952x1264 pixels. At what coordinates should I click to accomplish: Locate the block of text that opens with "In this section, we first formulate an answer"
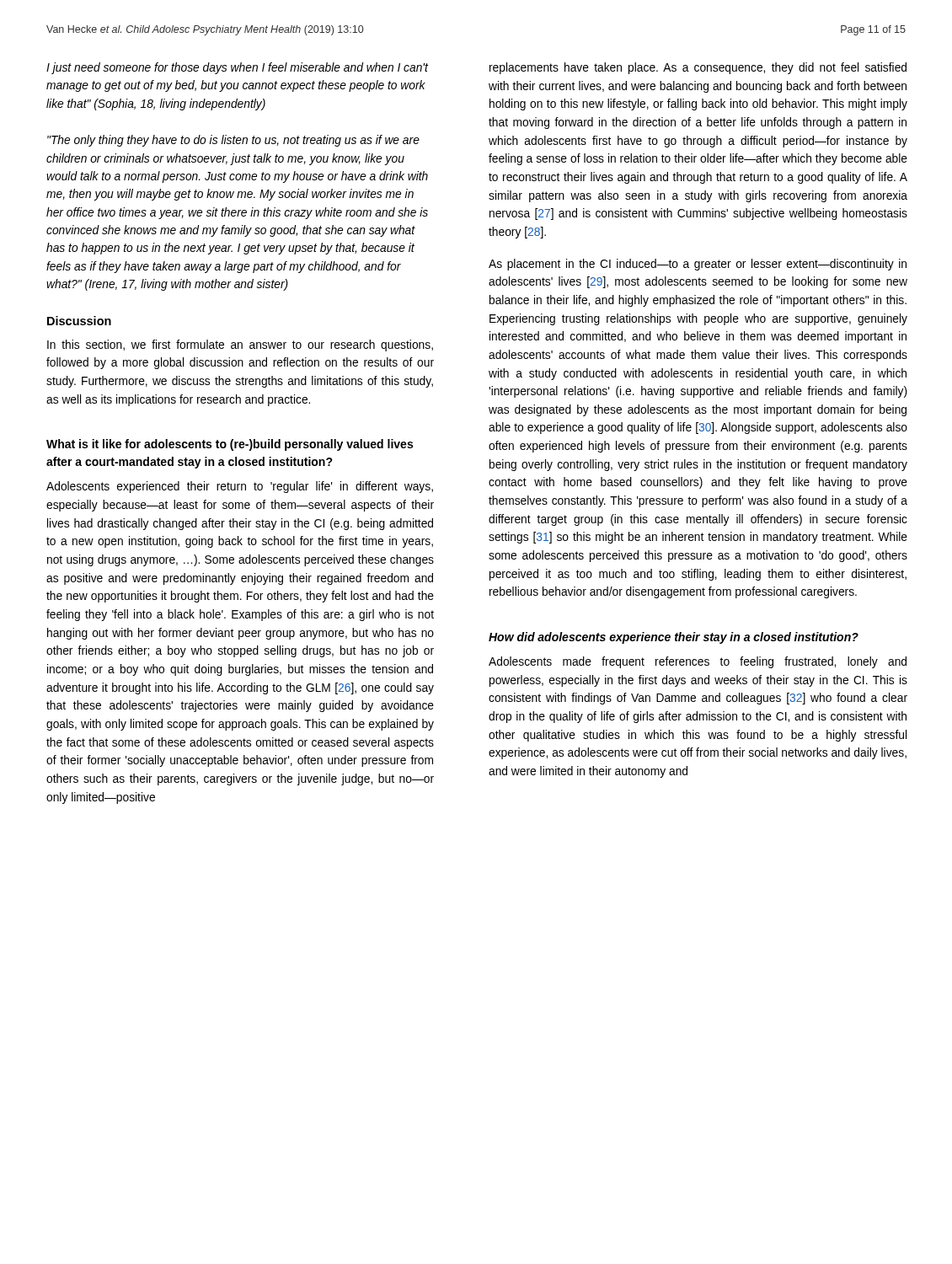[240, 372]
